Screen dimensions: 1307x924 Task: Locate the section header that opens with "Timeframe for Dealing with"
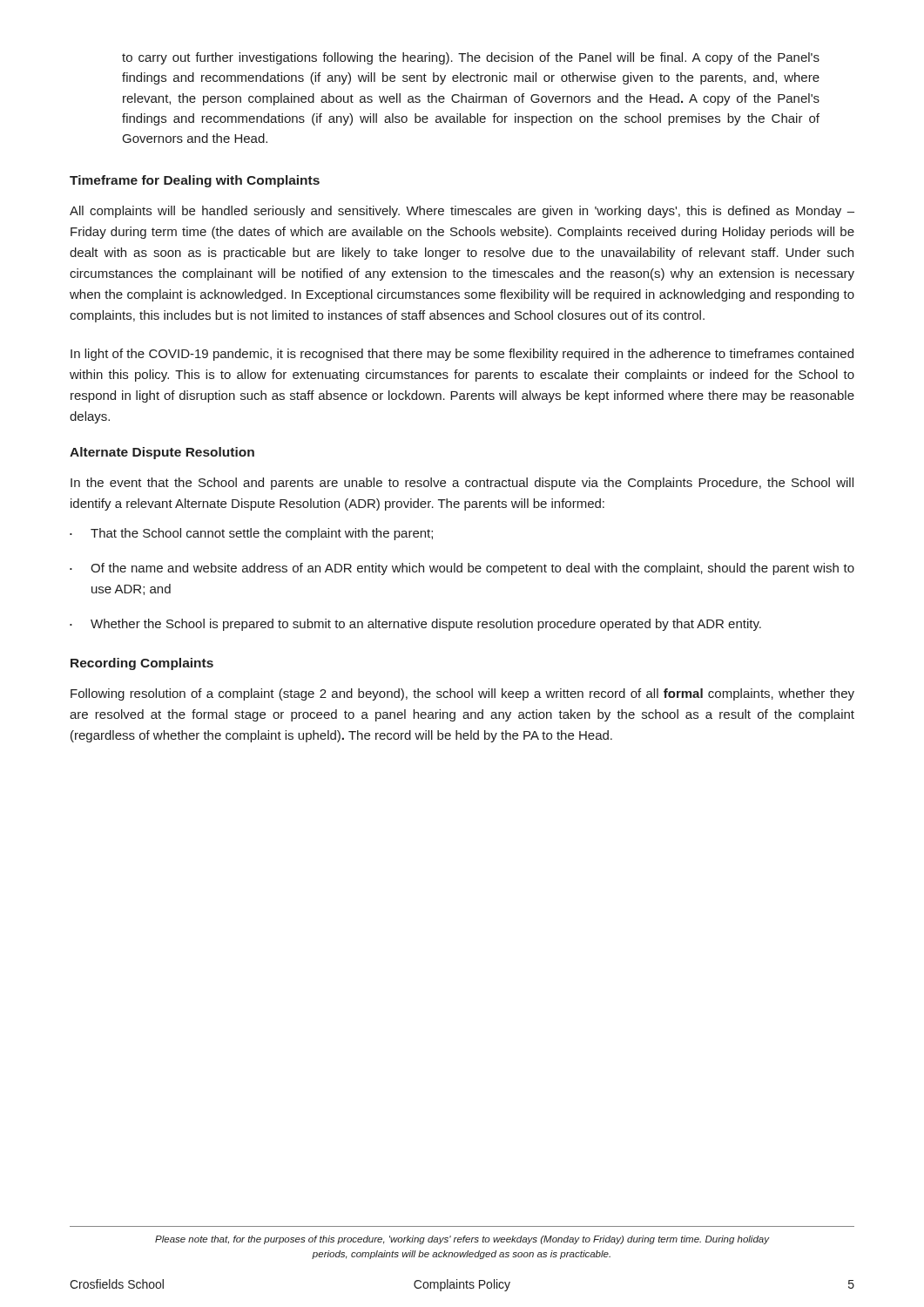point(195,180)
